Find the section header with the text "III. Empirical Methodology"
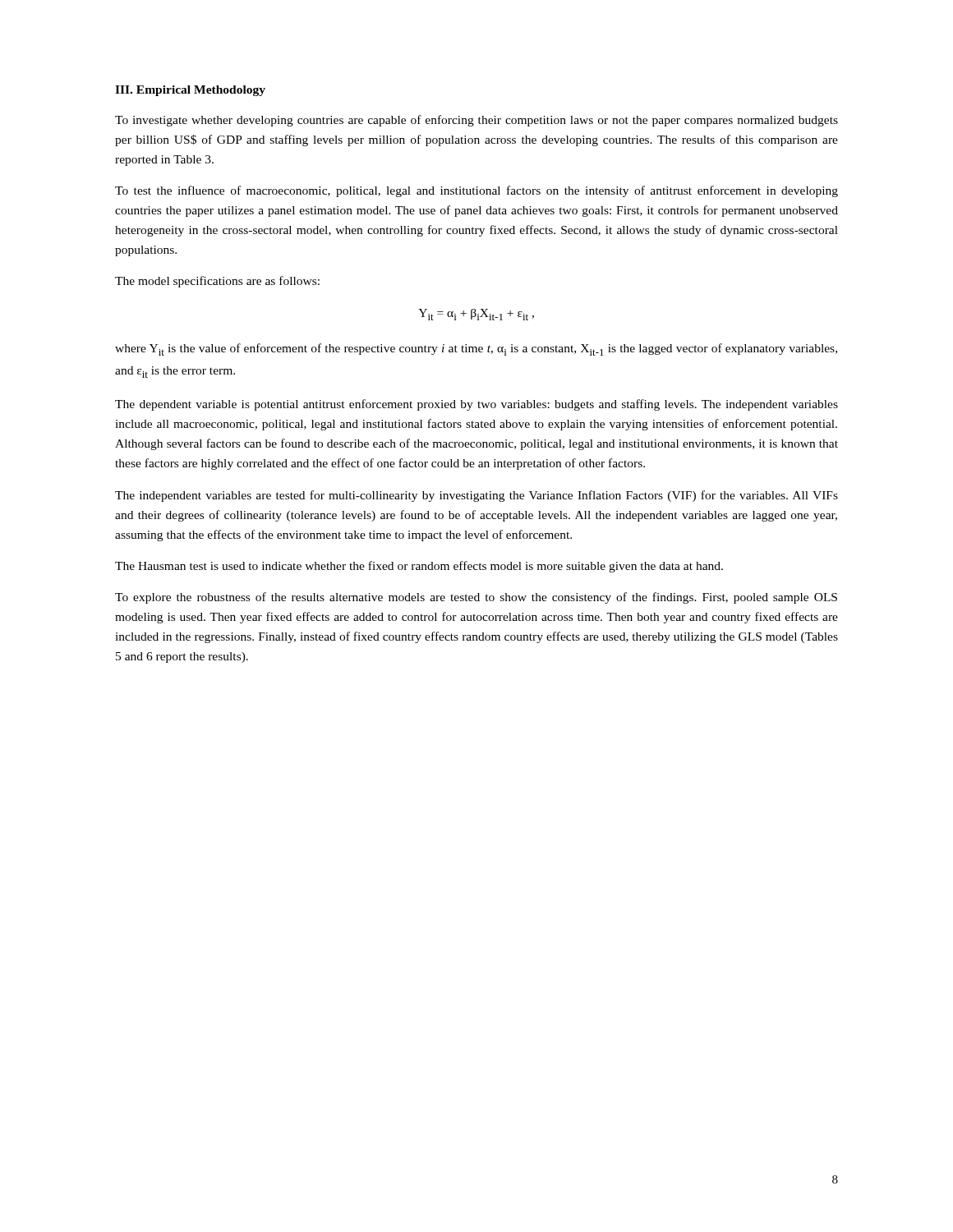 coord(190,89)
